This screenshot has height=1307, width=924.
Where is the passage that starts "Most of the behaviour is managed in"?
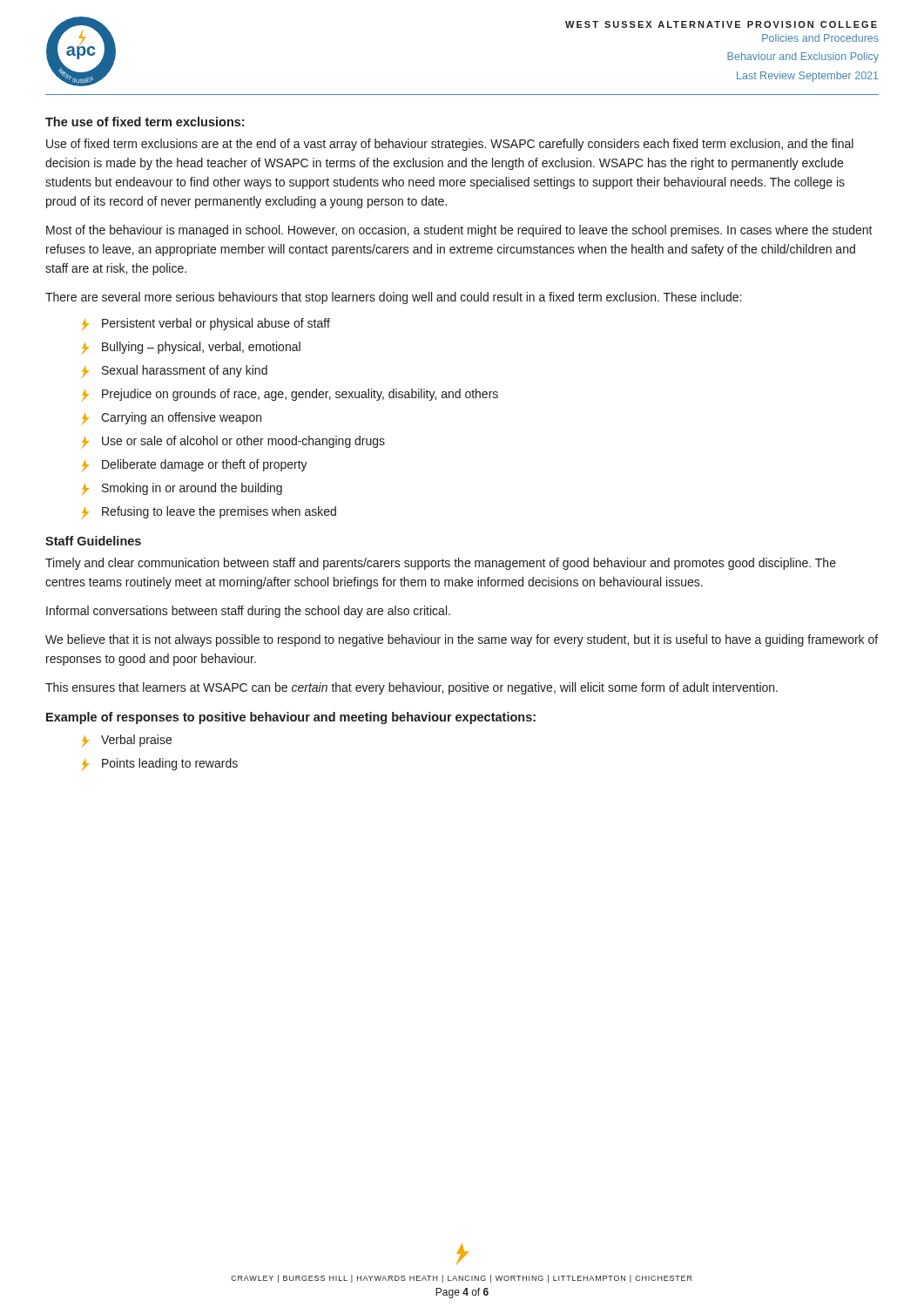point(459,249)
